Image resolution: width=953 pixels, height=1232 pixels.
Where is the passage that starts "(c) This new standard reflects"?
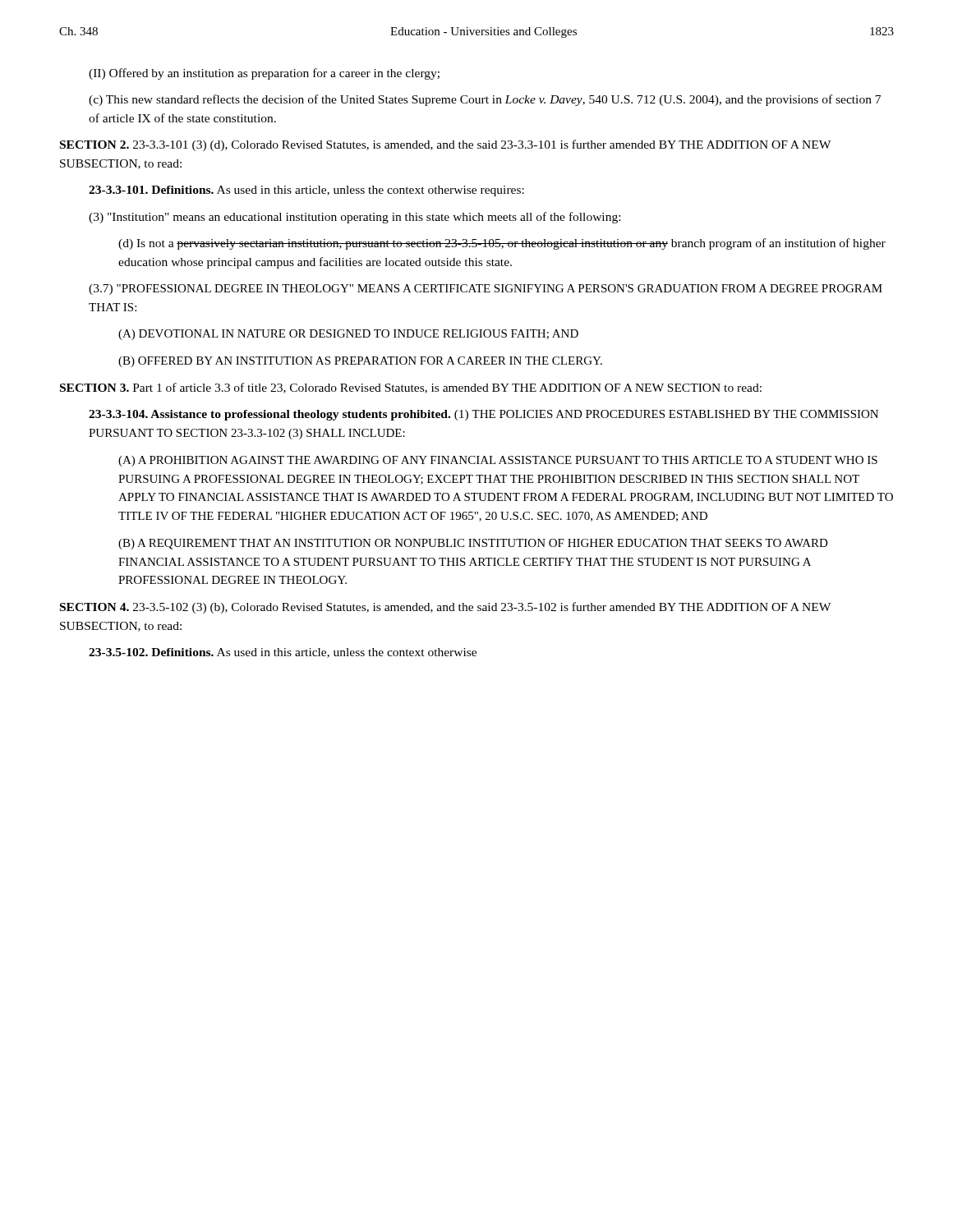[x=491, y=109]
